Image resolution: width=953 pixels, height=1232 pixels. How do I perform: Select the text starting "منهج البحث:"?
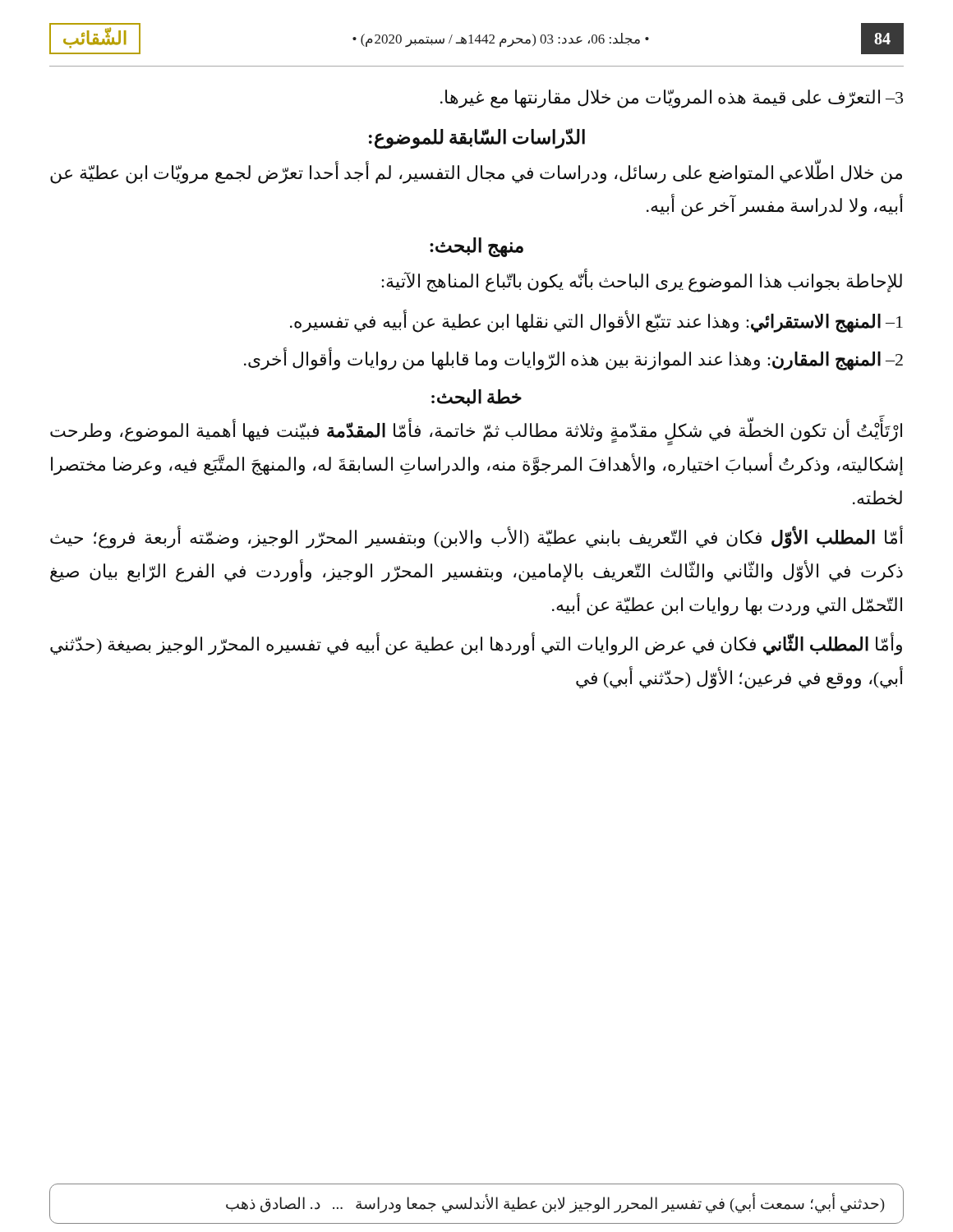476,246
